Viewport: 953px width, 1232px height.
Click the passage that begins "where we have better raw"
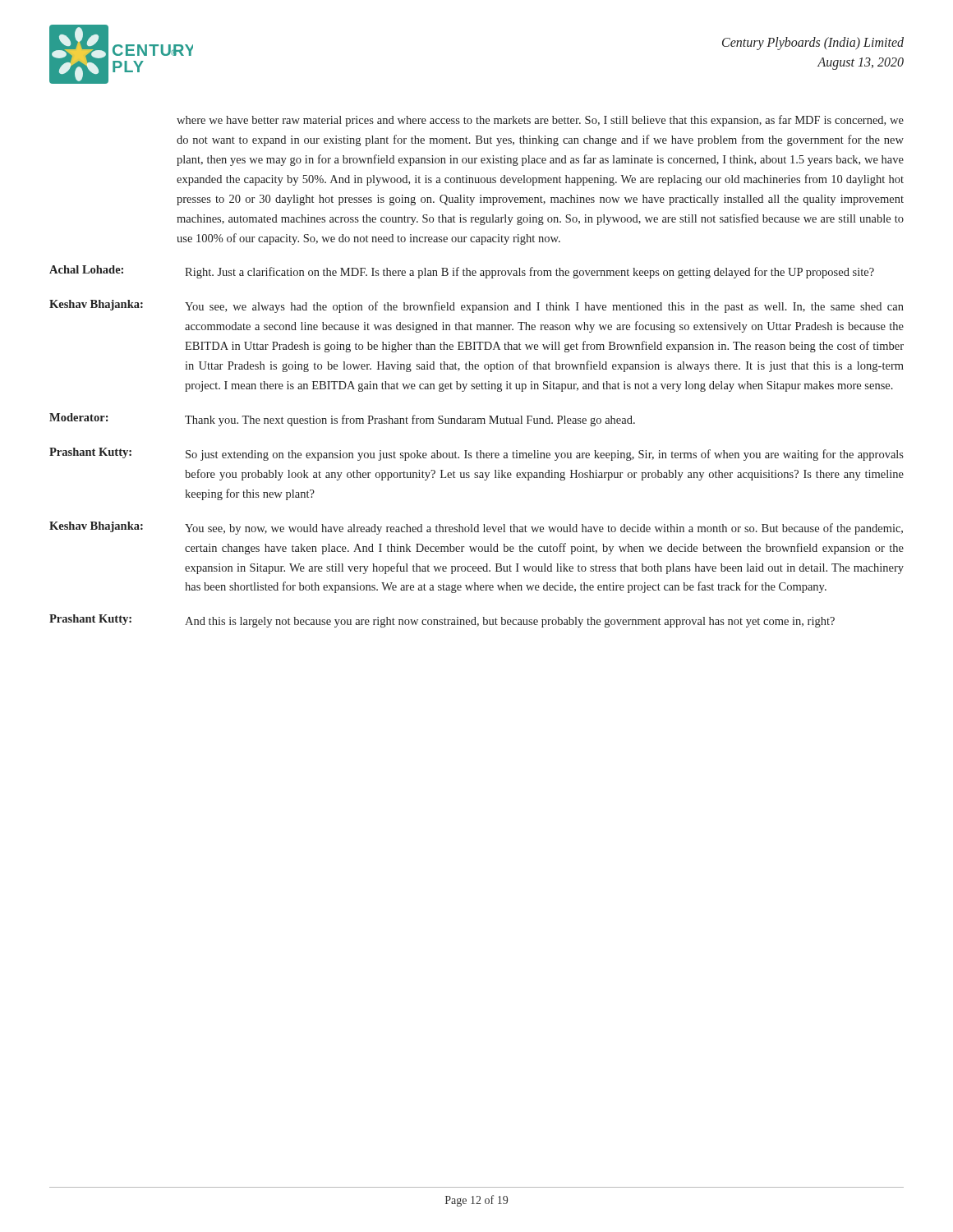[x=540, y=180]
